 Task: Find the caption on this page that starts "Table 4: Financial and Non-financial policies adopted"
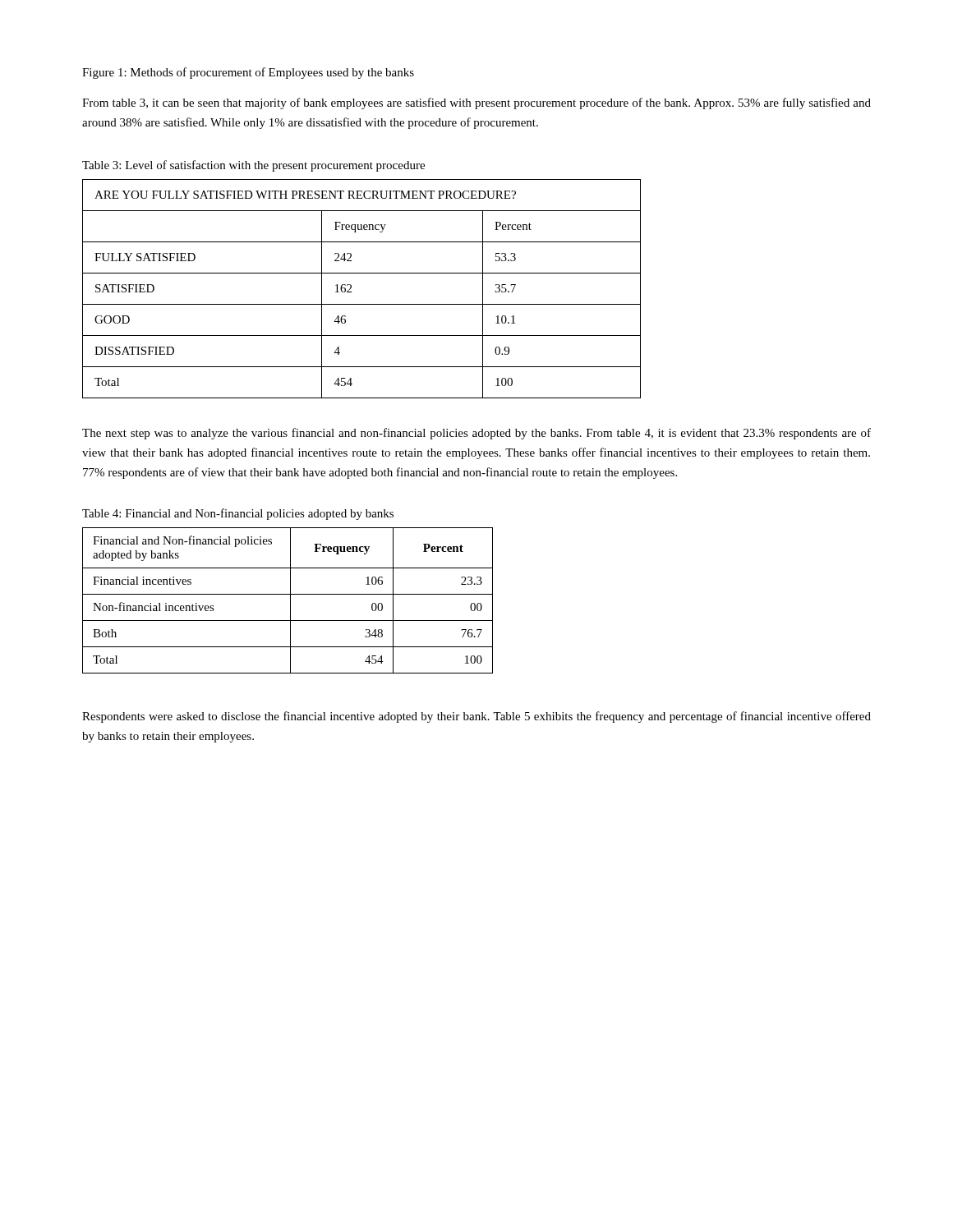coord(238,513)
